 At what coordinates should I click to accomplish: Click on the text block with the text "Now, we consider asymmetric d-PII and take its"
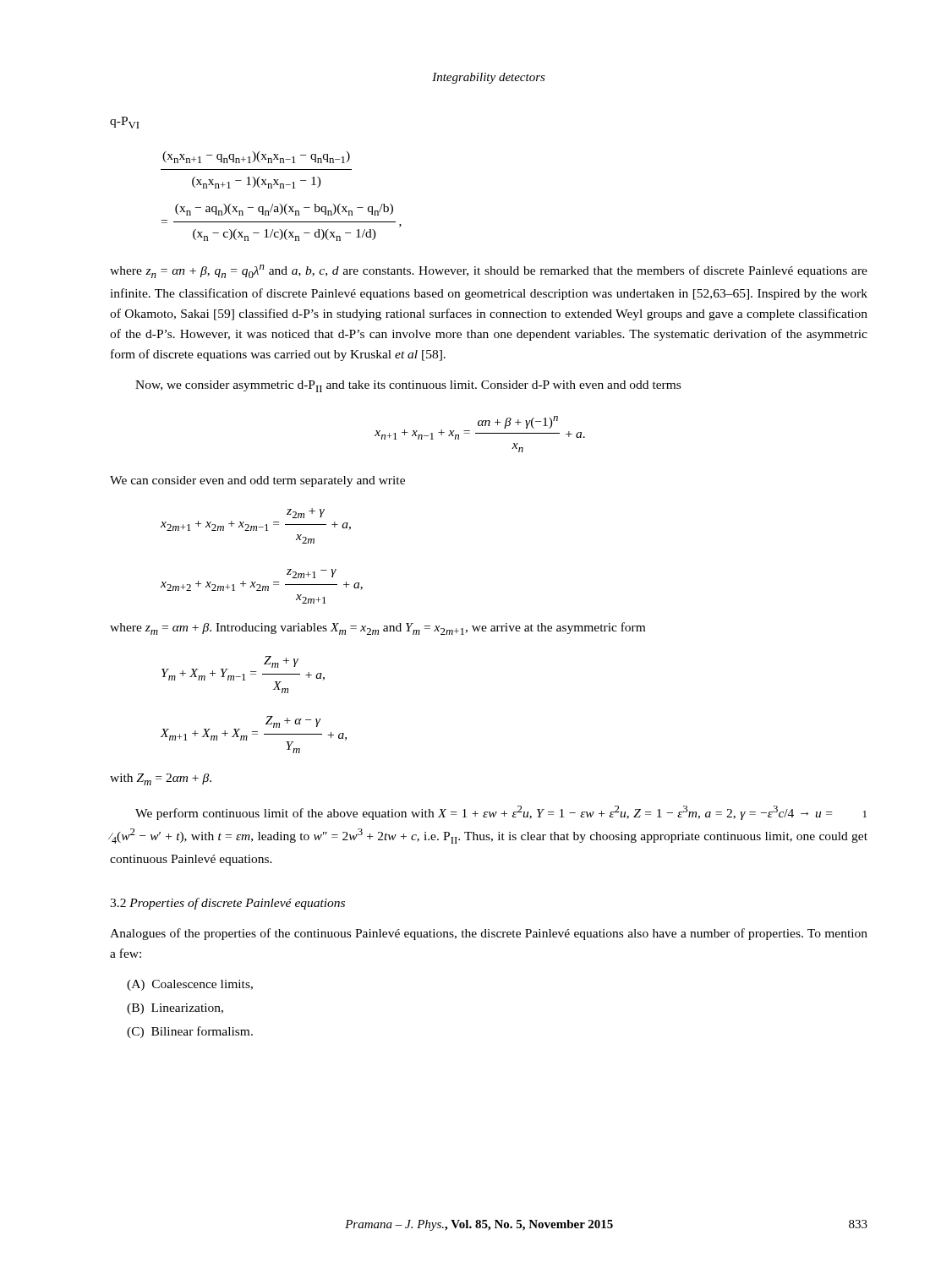coord(489,386)
